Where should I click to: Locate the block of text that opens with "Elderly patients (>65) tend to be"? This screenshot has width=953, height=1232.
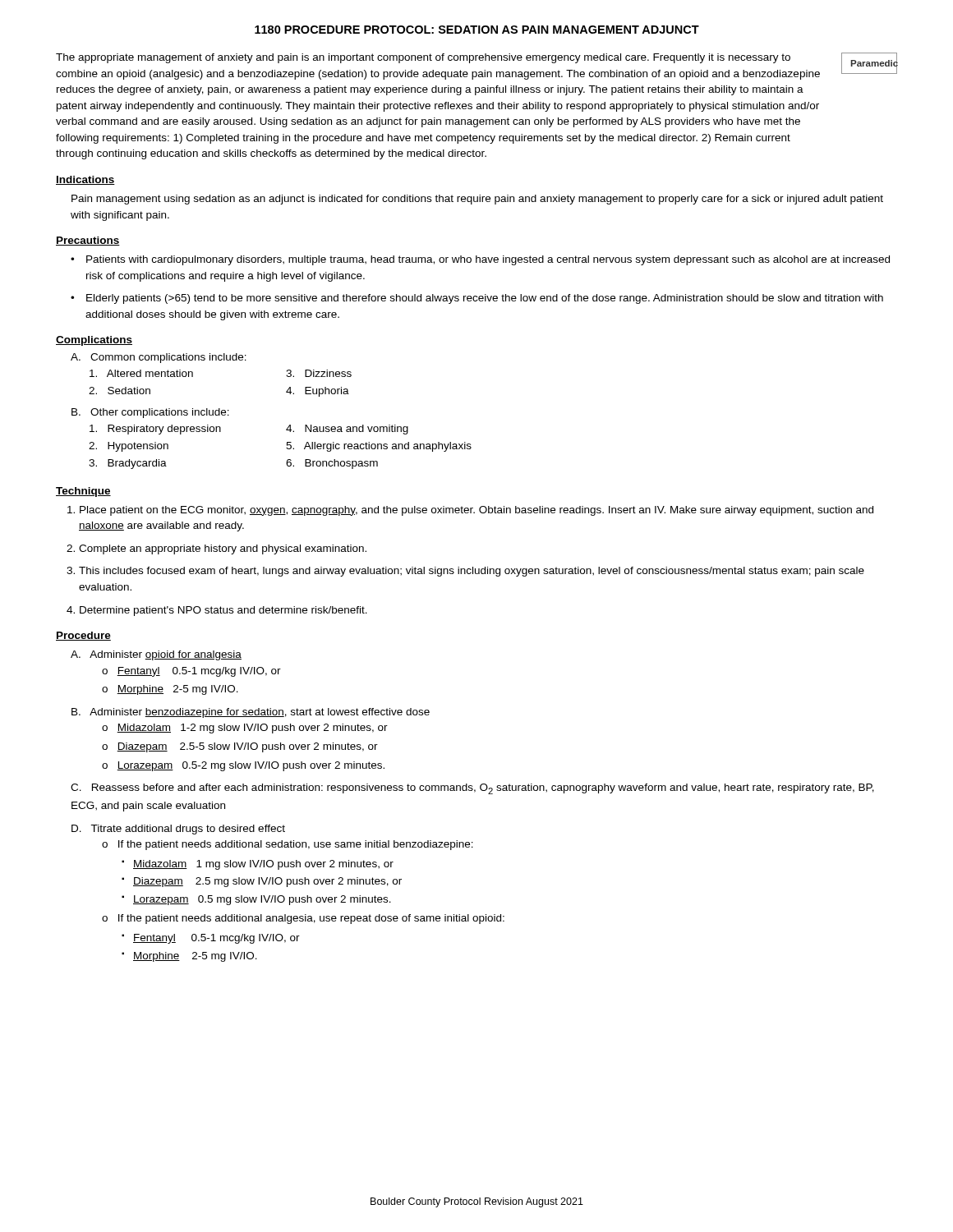tap(485, 306)
